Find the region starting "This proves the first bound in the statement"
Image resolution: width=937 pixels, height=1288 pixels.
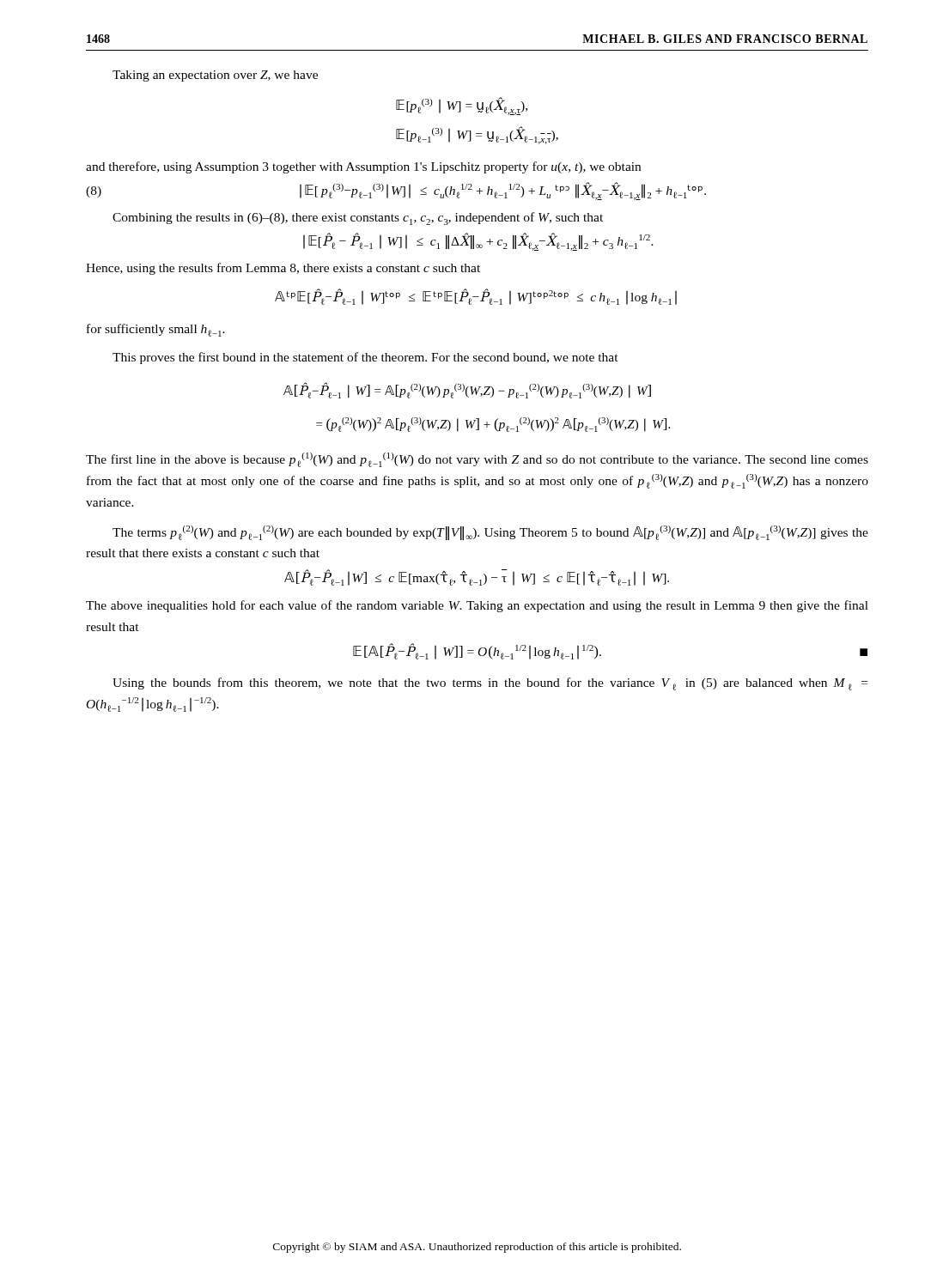click(x=365, y=357)
